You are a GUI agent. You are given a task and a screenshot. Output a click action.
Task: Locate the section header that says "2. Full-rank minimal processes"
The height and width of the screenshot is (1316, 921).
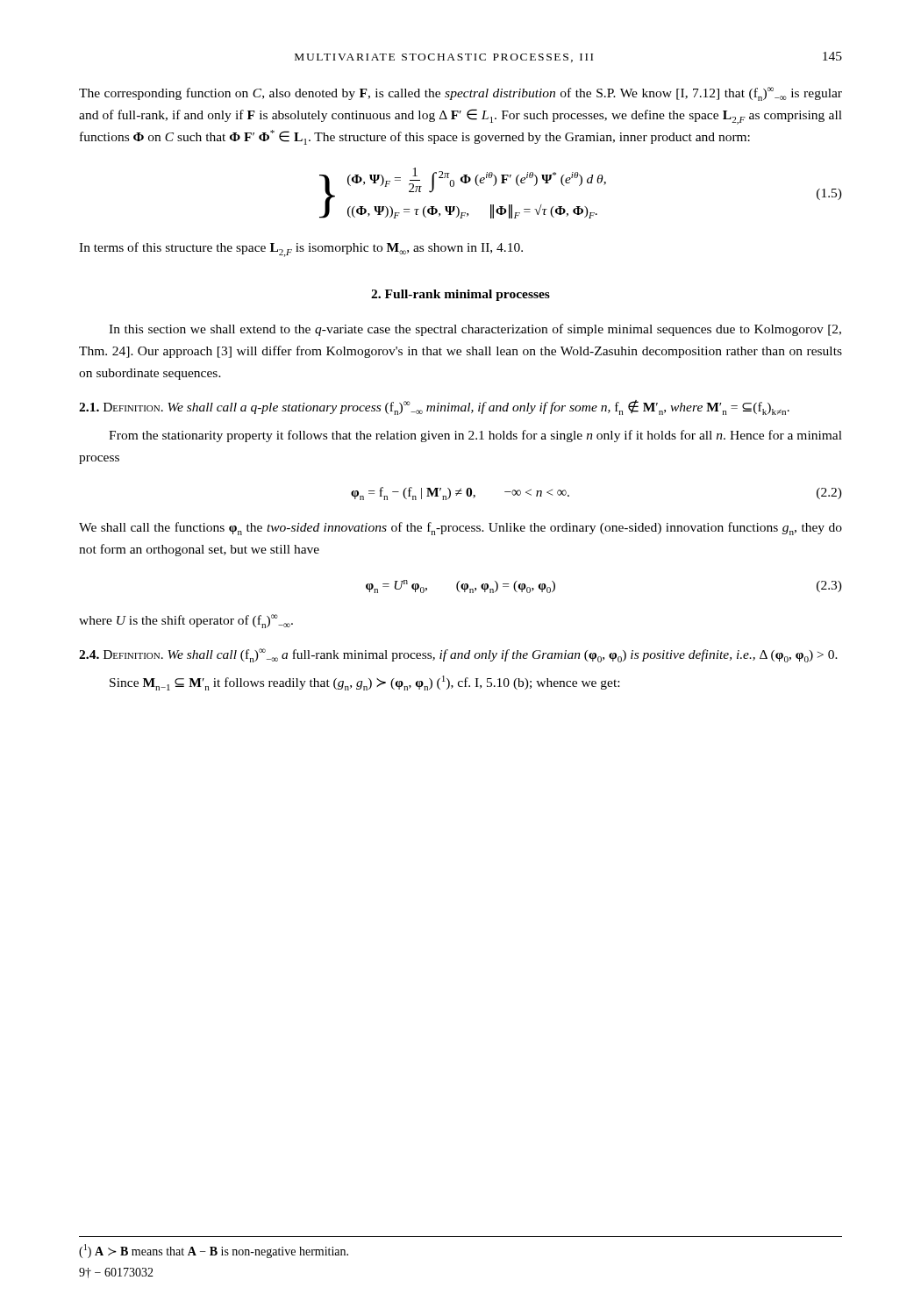point(460,294)
